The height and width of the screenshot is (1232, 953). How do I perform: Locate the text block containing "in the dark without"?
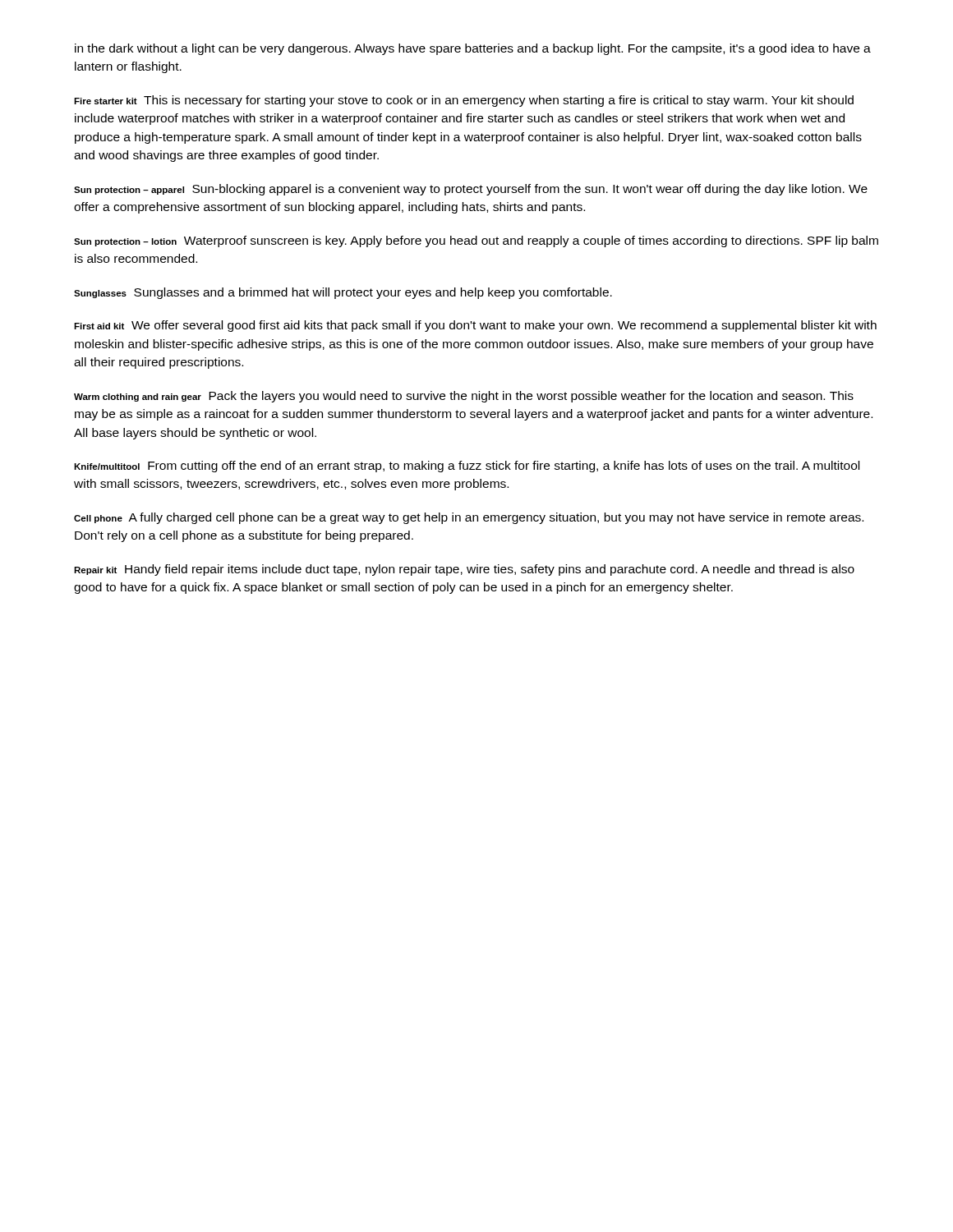pyautogui.click(x=472, y=57)
